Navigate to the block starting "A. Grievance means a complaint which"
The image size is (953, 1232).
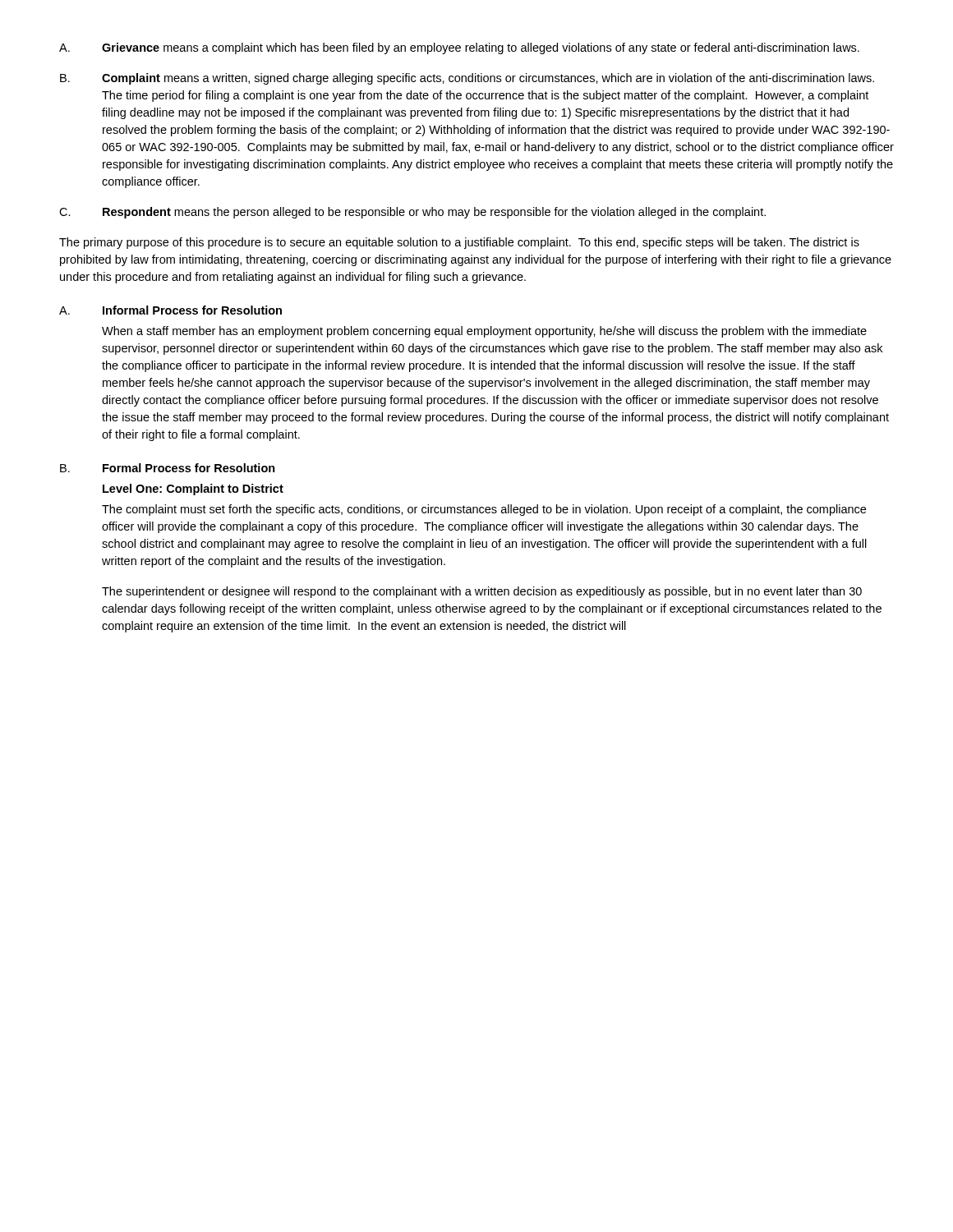476,48
